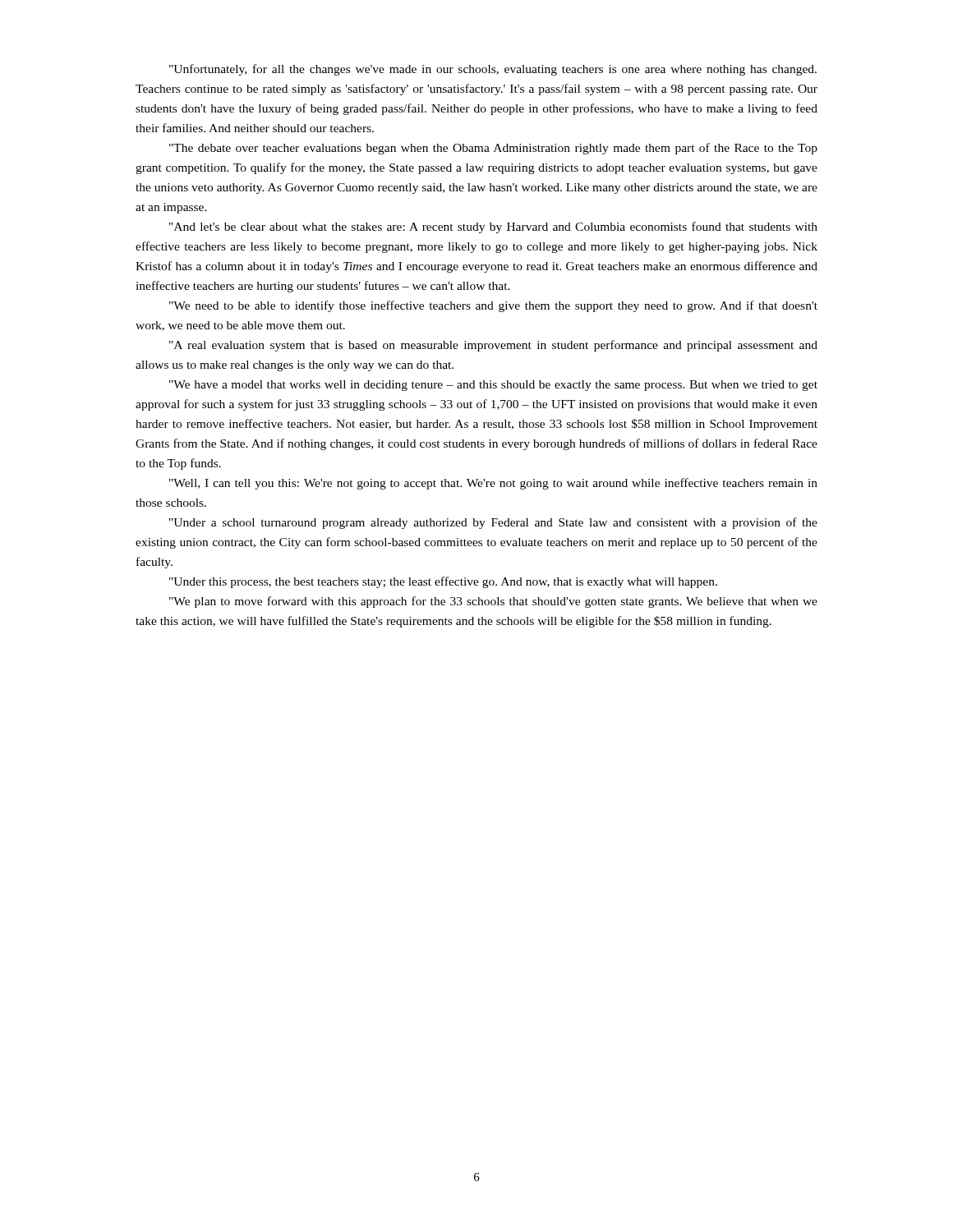Select the element starting ""Well, I can tell you this:"
Image resolution: width=953 pixels, height=1232 pixels.
(476, 493)
